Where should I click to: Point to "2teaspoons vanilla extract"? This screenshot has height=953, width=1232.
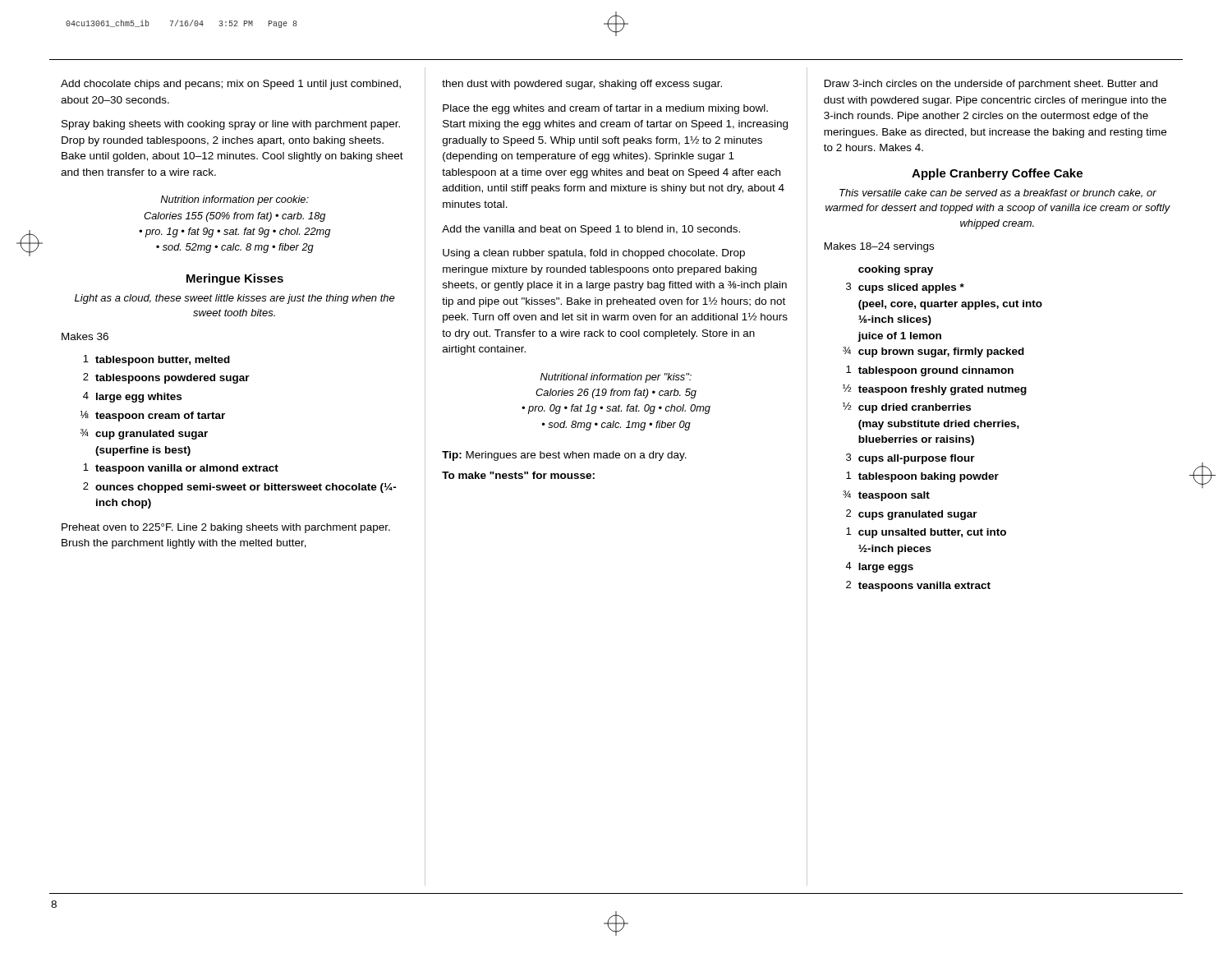[997, 585]
